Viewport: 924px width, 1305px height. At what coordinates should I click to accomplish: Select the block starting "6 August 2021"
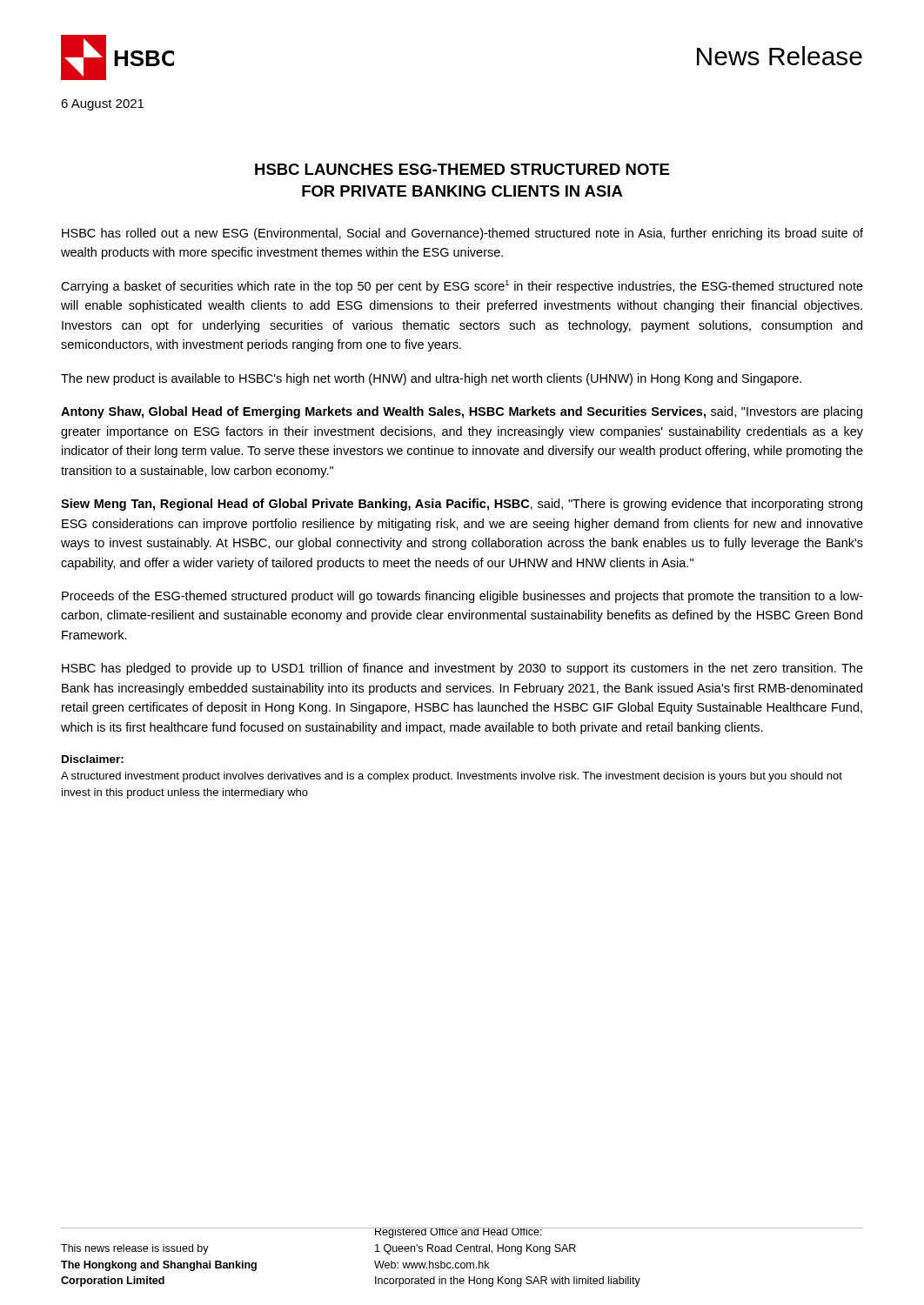[x=103, y=103]
